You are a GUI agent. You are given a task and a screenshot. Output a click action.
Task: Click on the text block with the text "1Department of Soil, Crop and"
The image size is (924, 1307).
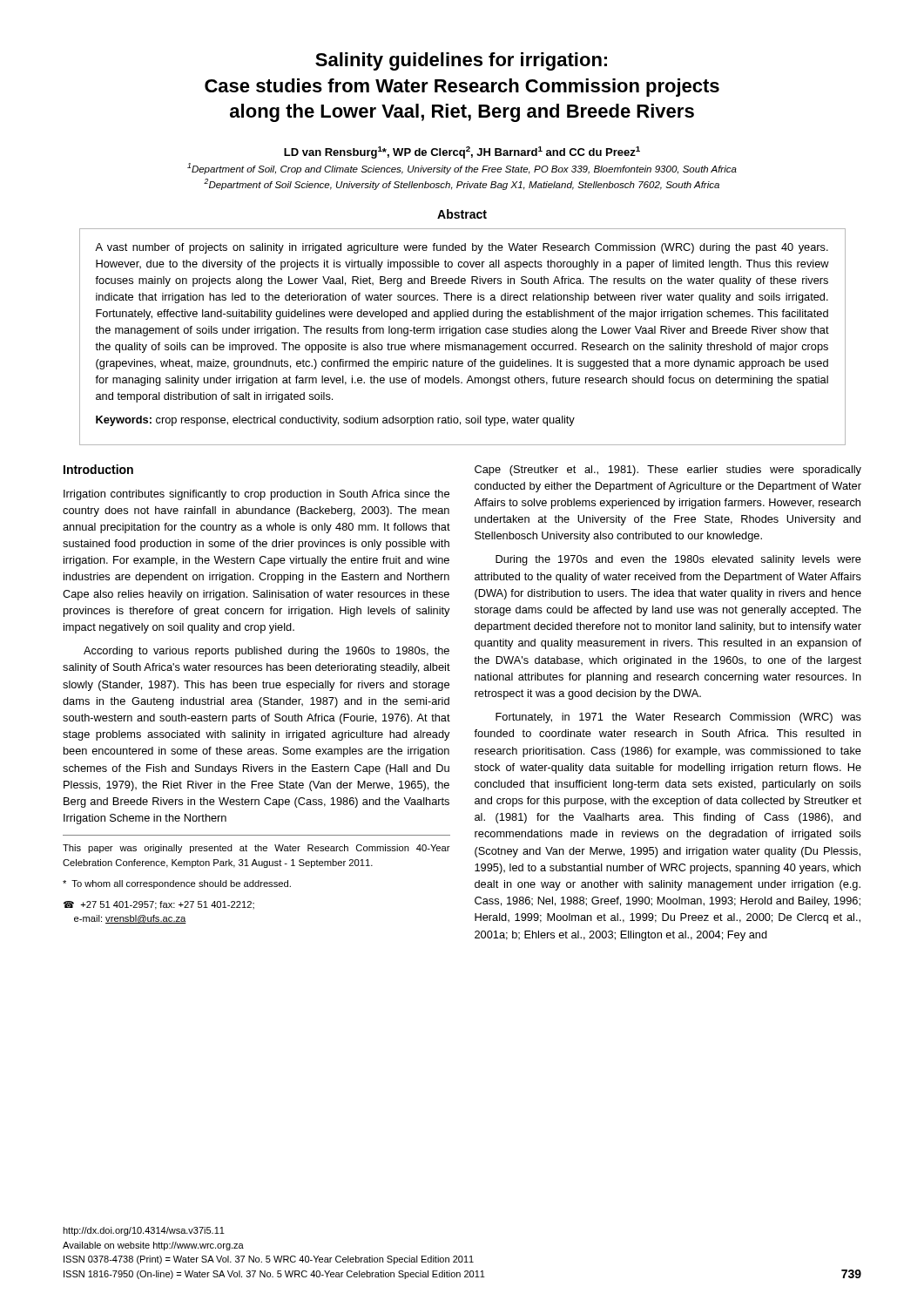[x=462, y=176]
